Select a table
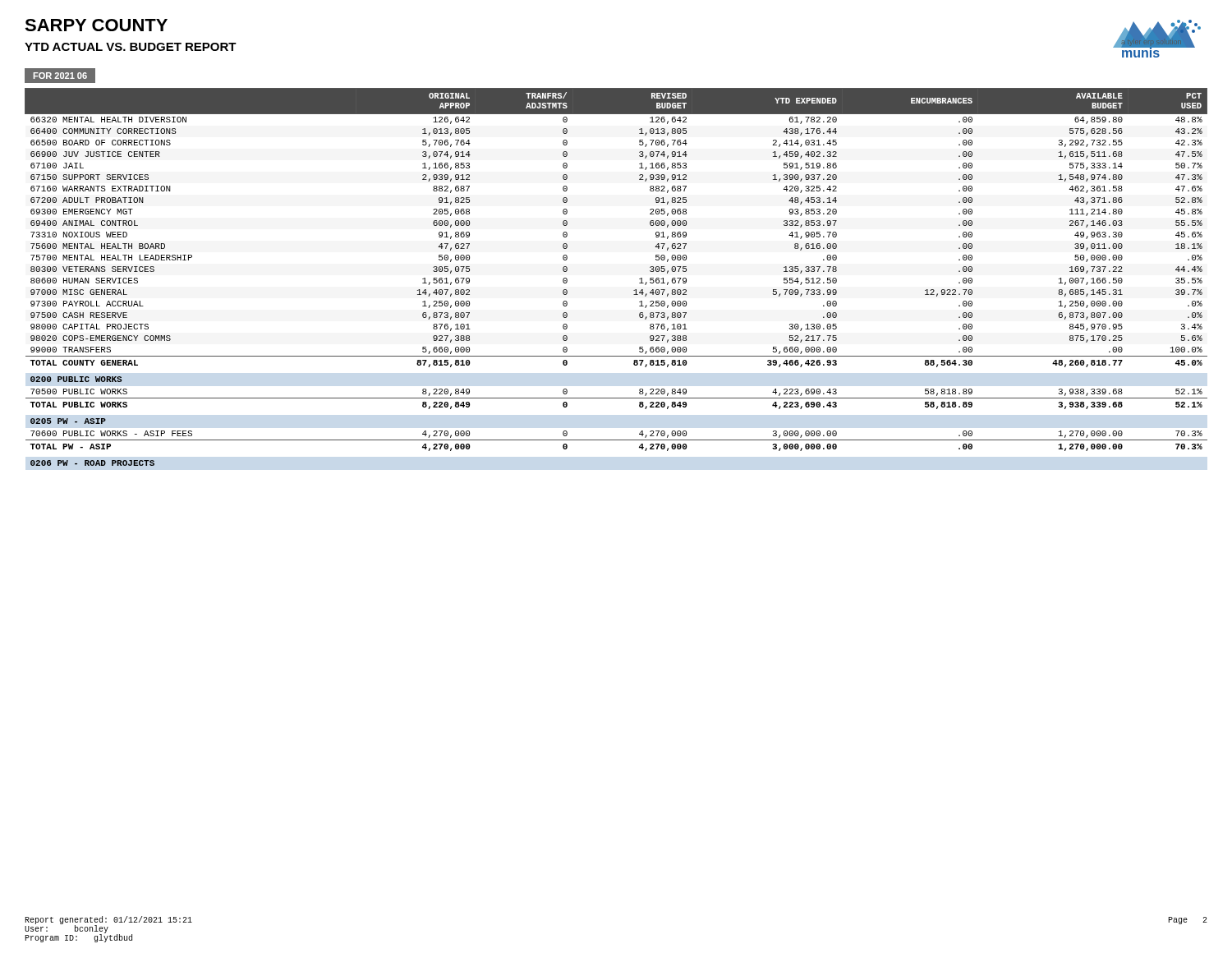This screenshot has width=1232, height=953. click(616, 279)
